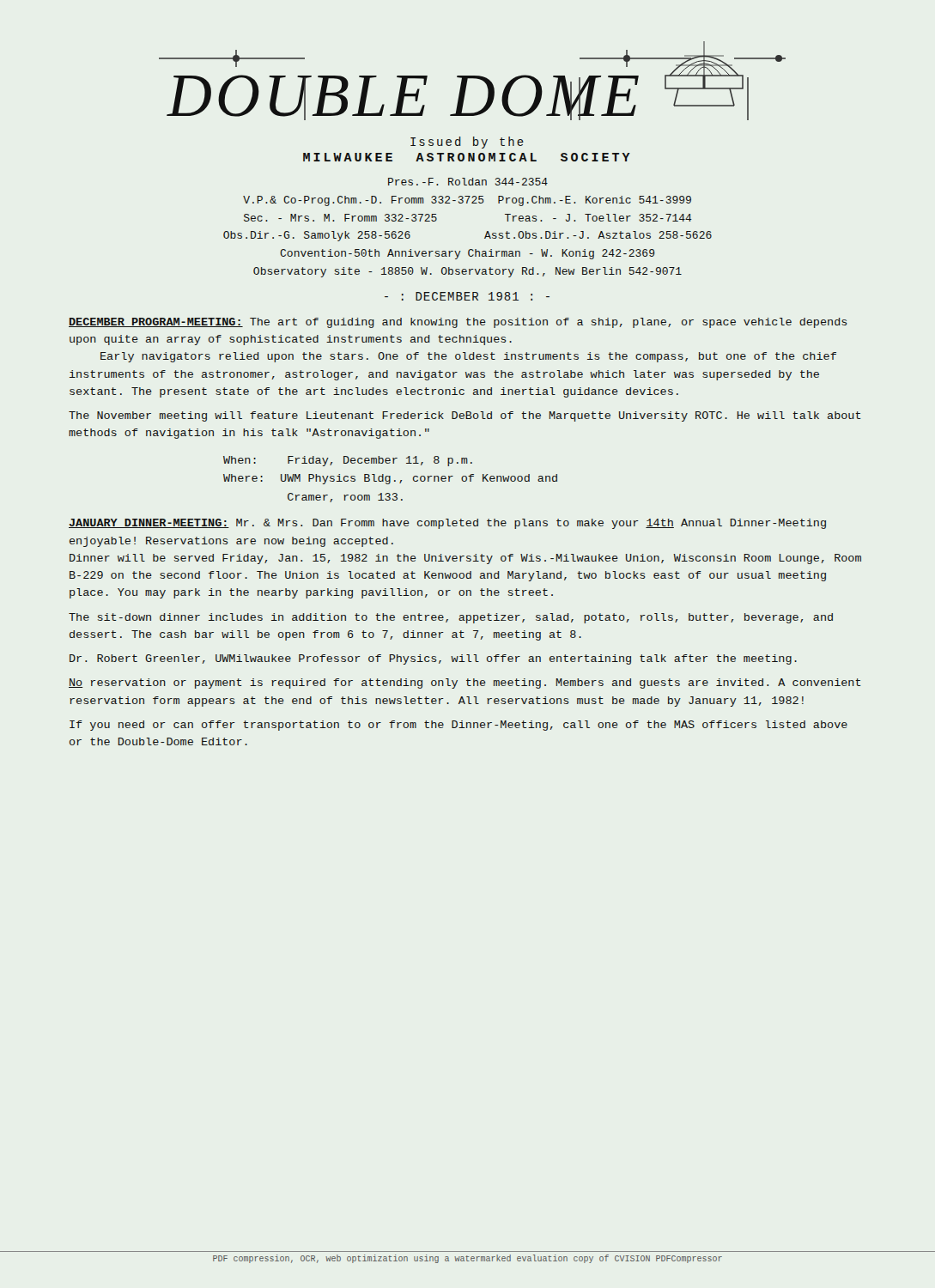The width and height of the screenshot is (935, 1288).
Task: Click on the text starting "If you need or can offer"
Action: tap(458, 734)
